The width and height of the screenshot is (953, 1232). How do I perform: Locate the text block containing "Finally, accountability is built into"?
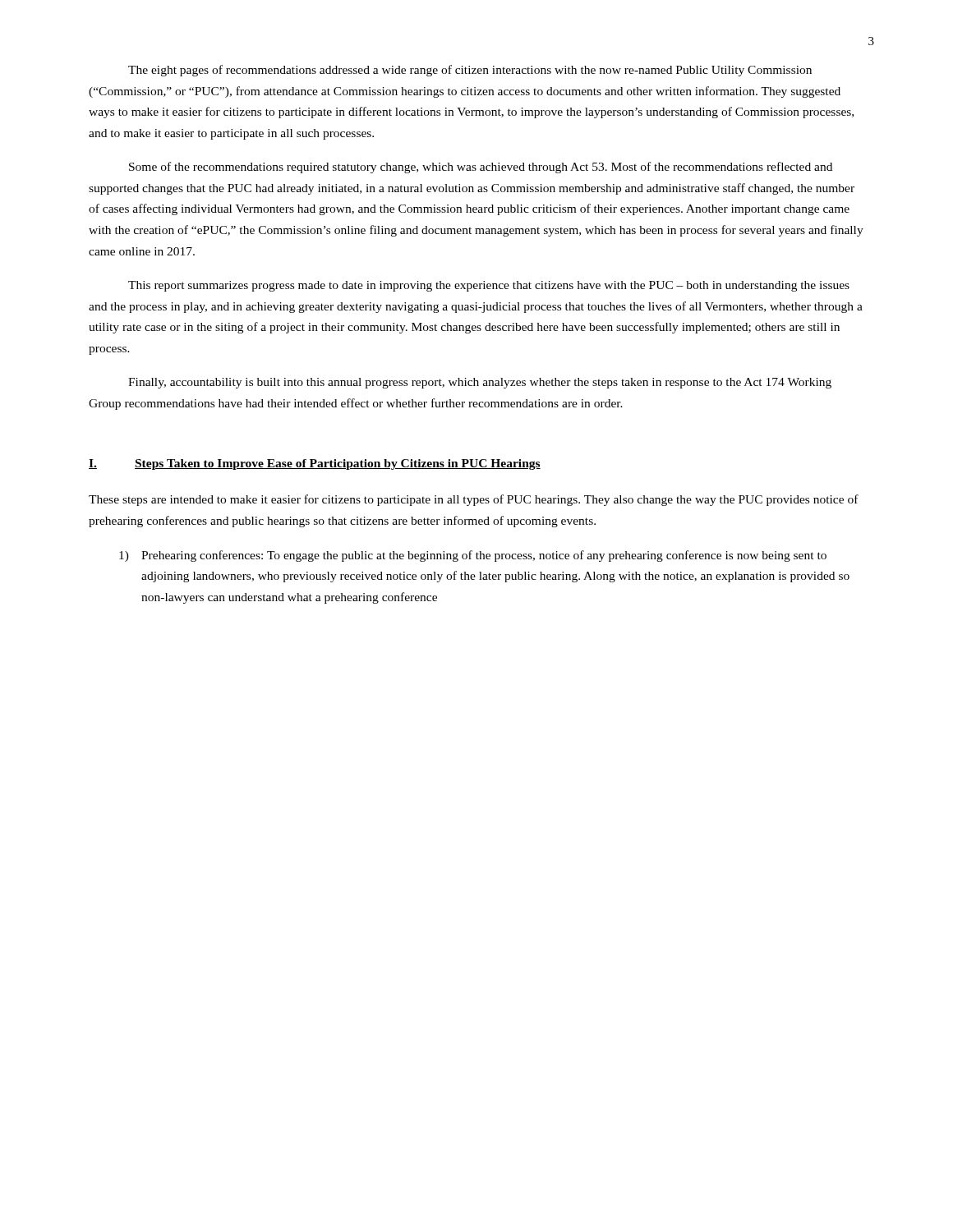(476, 392)
